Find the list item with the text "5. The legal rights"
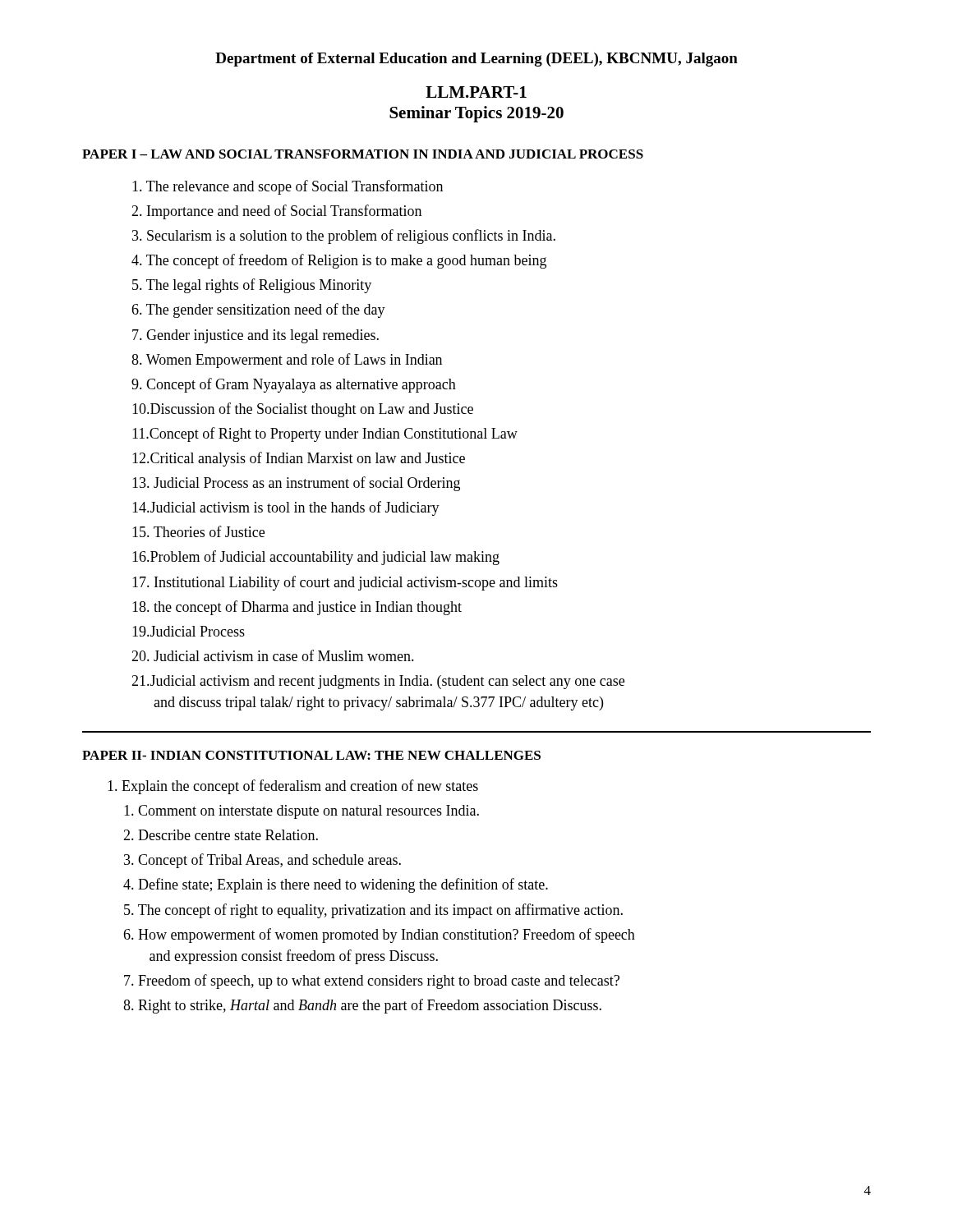 coord(251,285)
